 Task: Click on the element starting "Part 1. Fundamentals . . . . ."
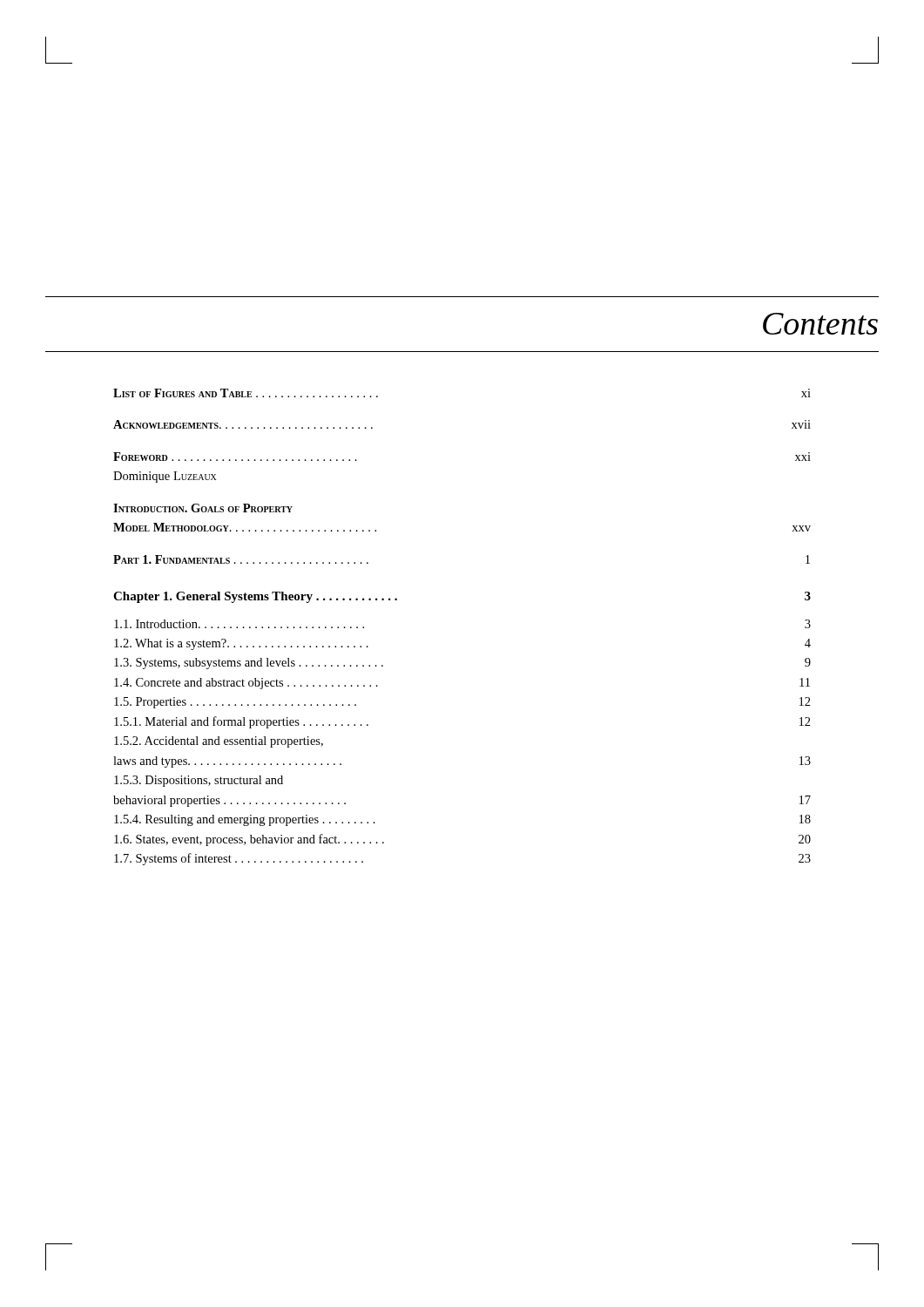[x=181, y=559]
